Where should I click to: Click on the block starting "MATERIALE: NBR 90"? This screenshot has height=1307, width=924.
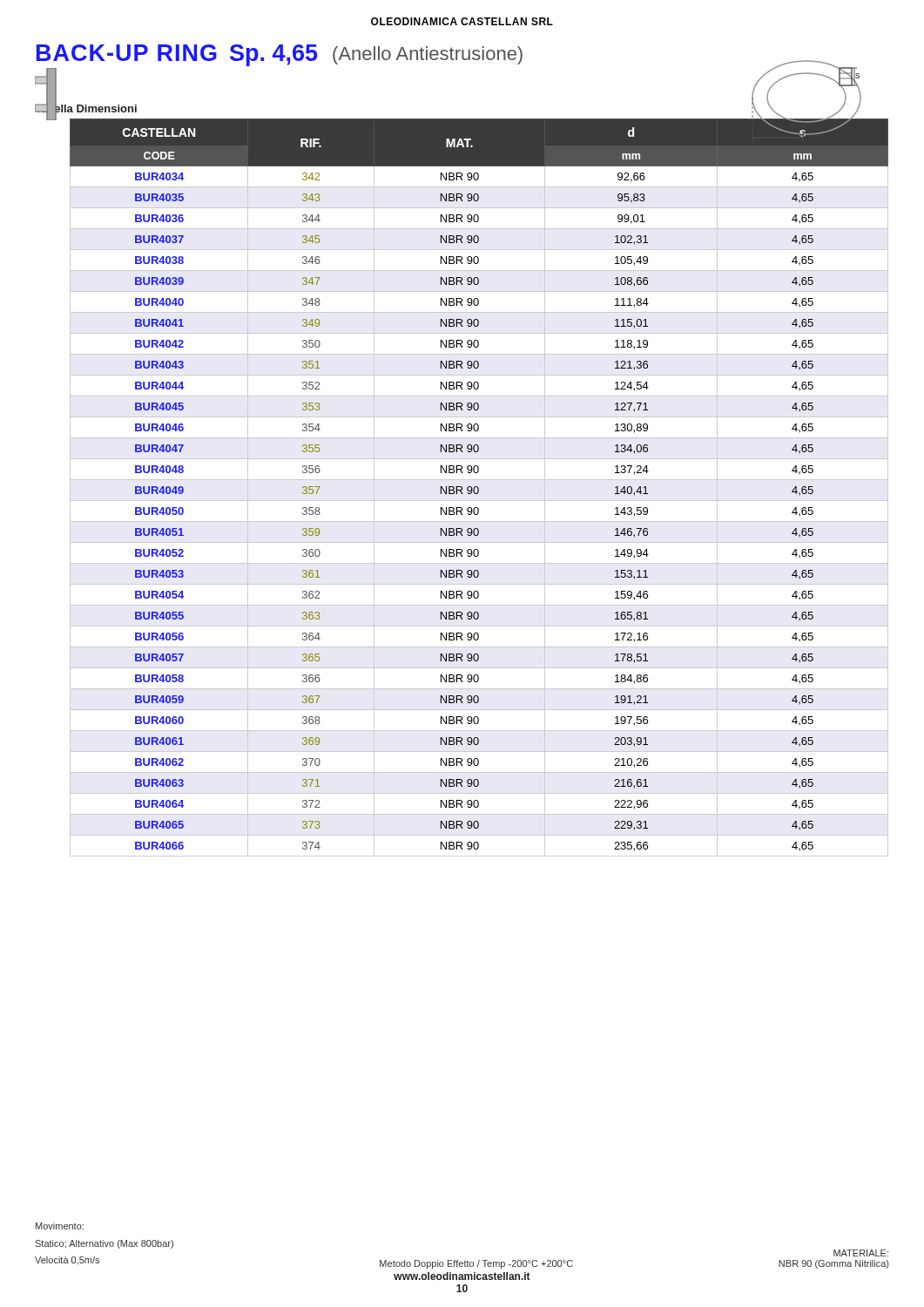coord(834,1258)
